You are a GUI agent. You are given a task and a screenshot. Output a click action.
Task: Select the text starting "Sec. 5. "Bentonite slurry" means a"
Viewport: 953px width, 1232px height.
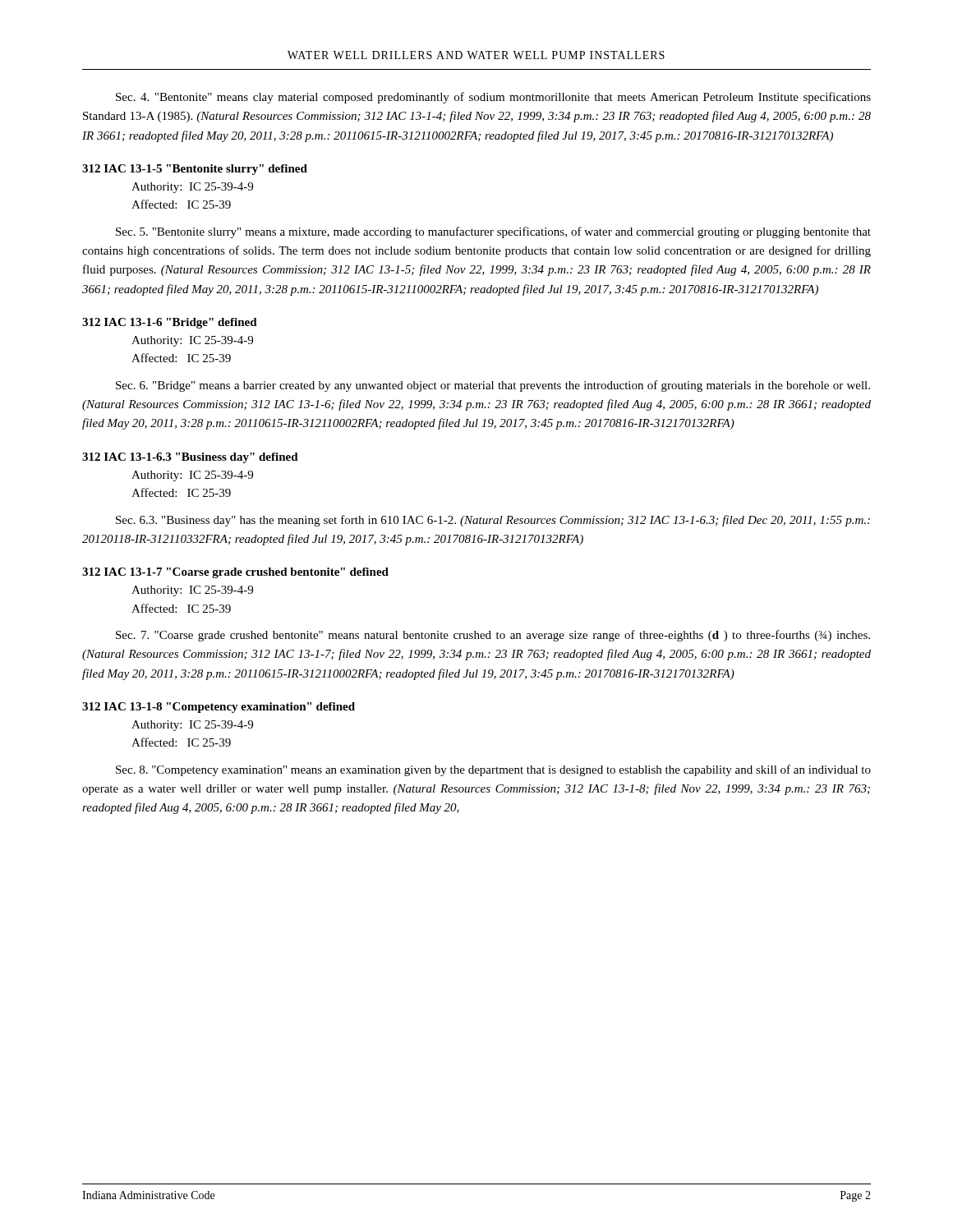point(476,260)
